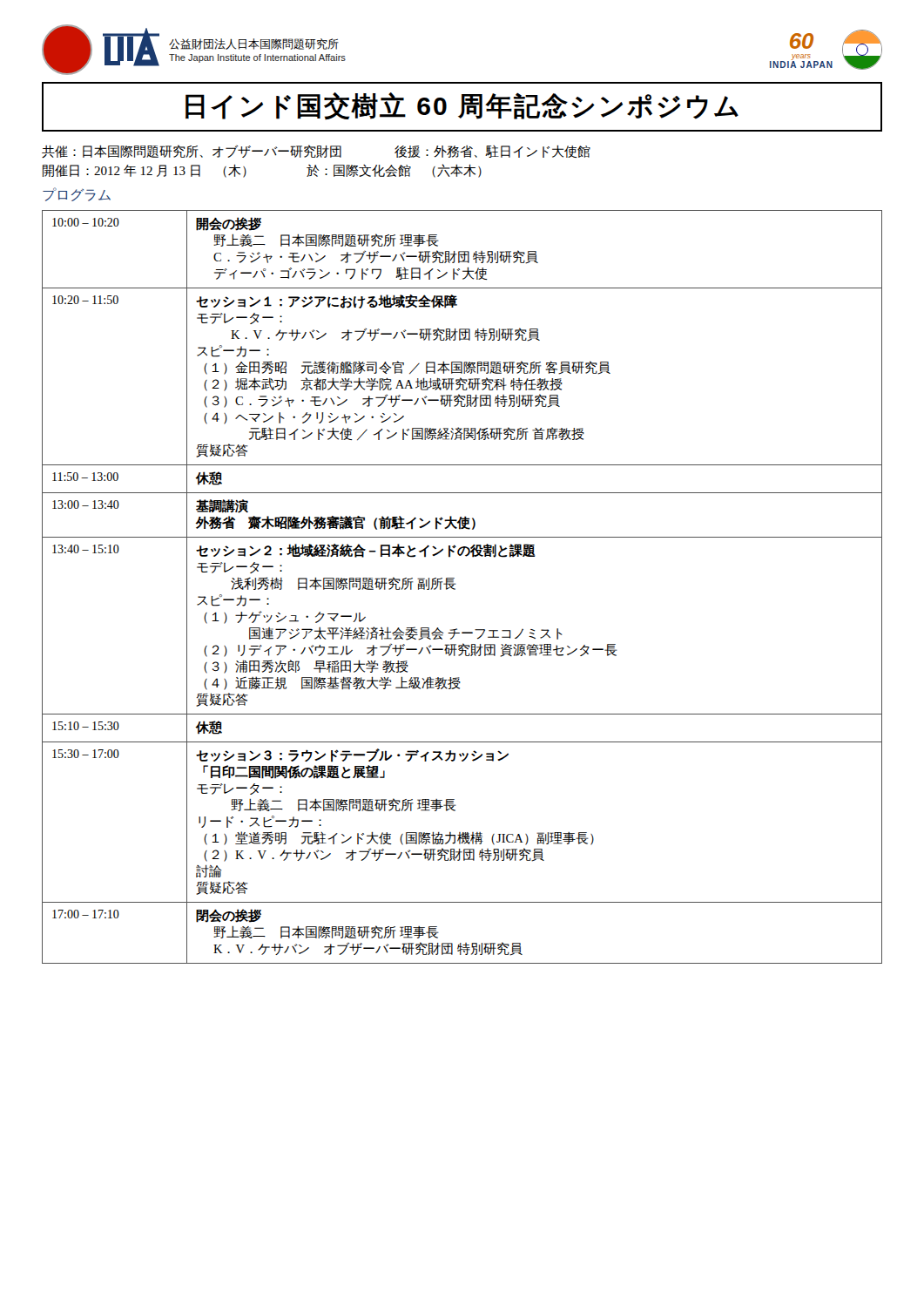The image size is (924, 1307).
Task: Locate the text block containing "開催日：2012 年 12 月 13 日"
Action: (117, 171)
